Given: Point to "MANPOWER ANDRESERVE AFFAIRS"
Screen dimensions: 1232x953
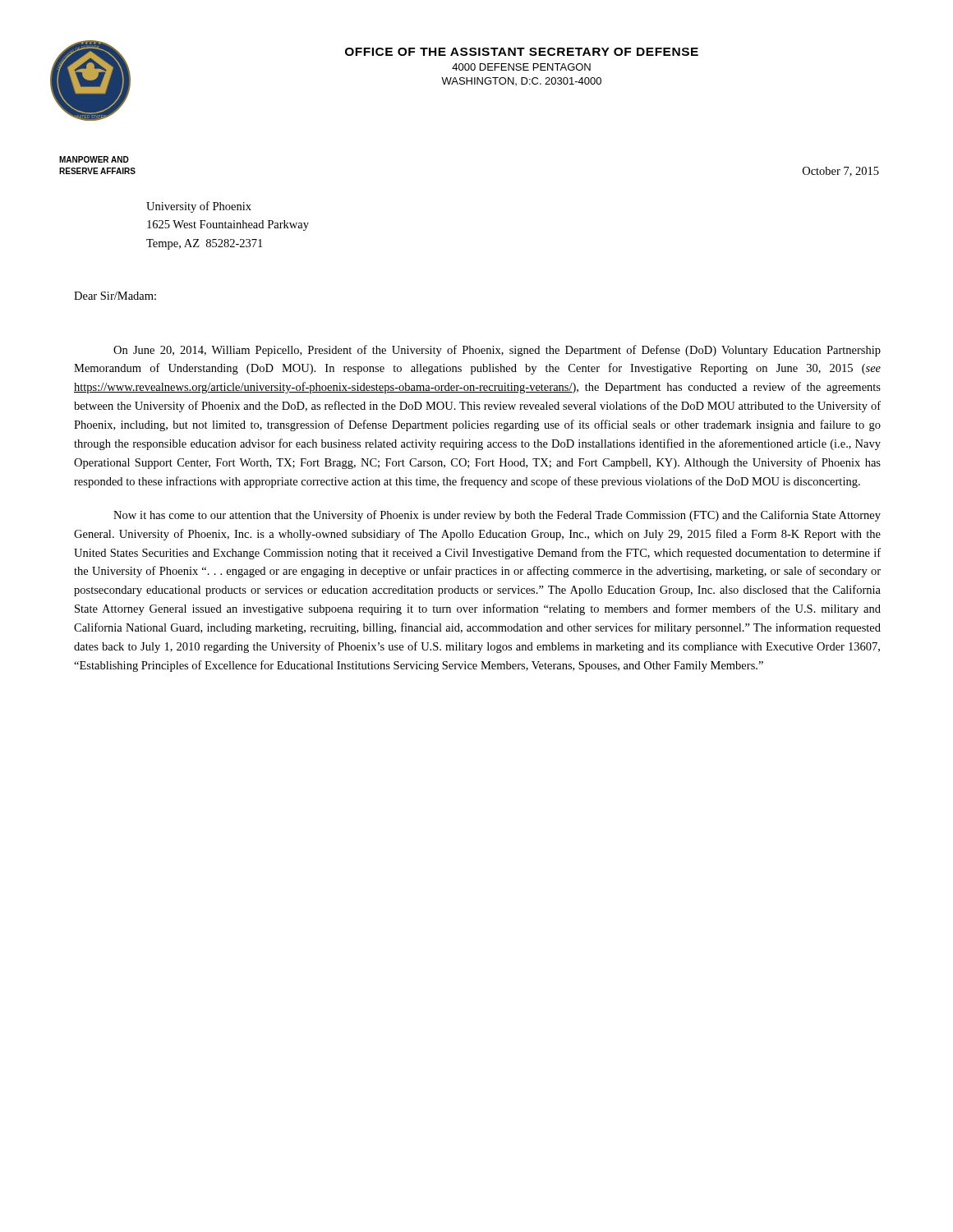Looking at the screenshot, I should (x=97, y=166).
